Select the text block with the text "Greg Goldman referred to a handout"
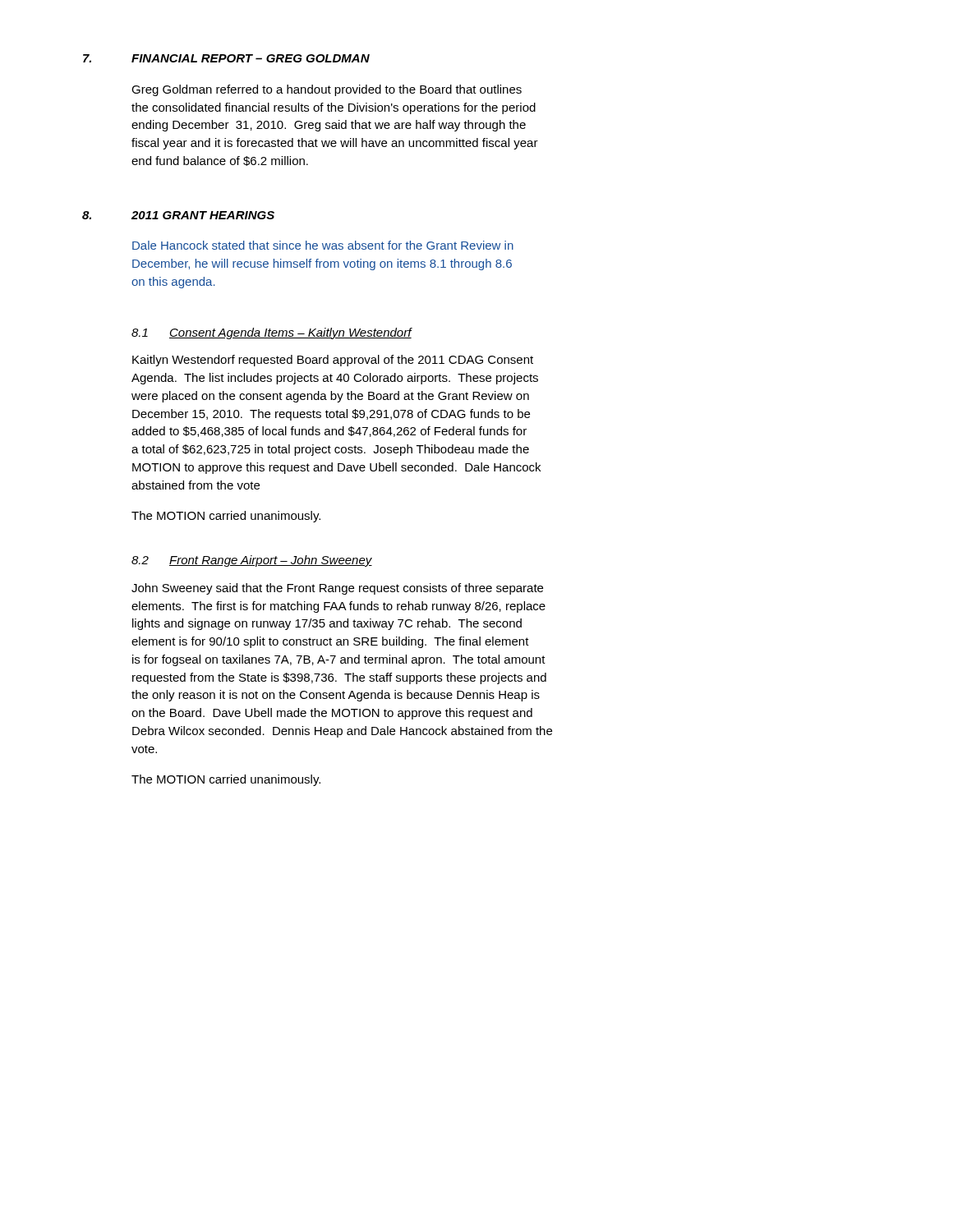 (x=335, y=125)
